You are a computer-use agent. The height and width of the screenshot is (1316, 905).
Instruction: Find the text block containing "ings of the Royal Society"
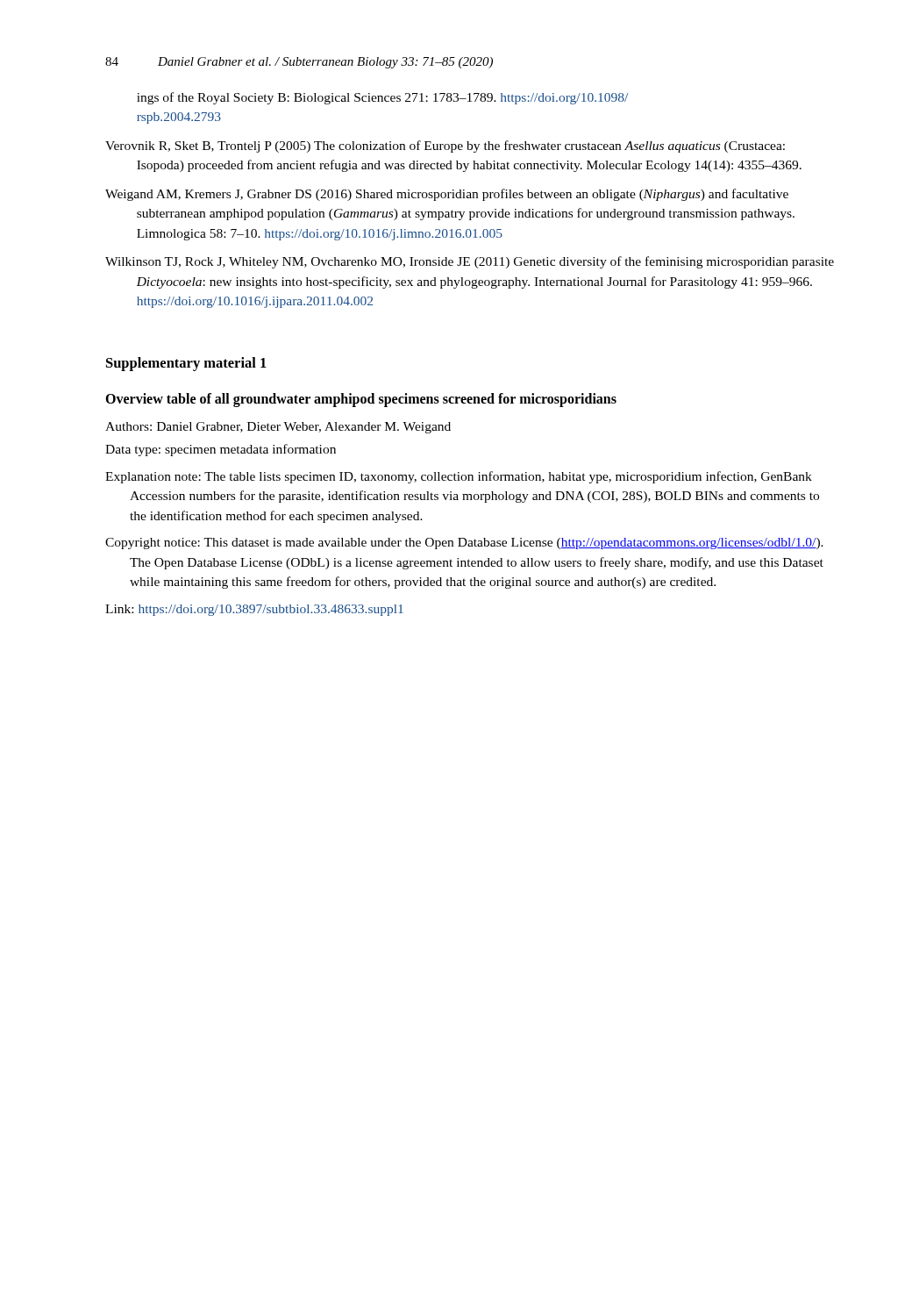tap(382, 107)
